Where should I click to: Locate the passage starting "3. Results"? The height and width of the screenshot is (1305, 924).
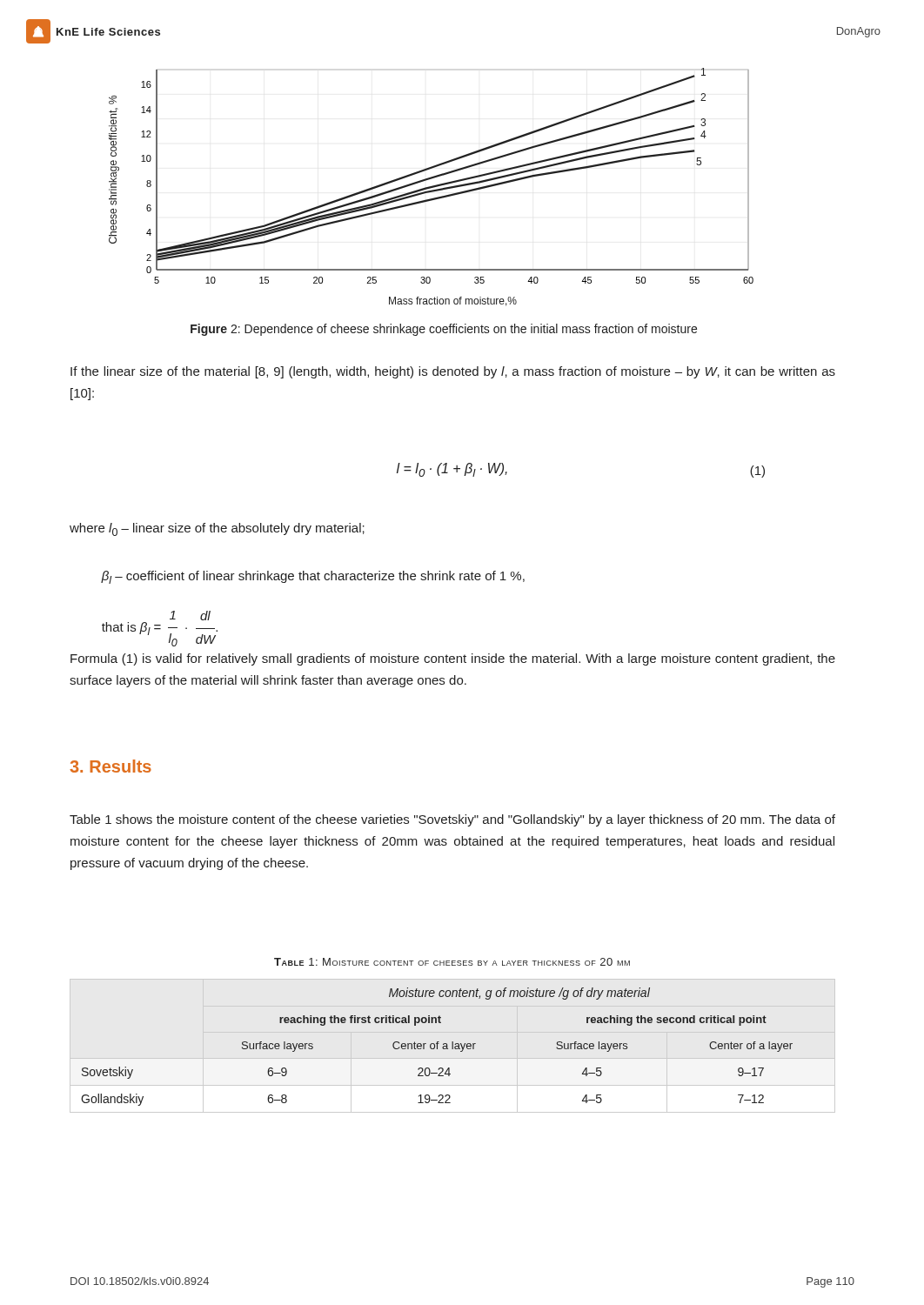111,766
